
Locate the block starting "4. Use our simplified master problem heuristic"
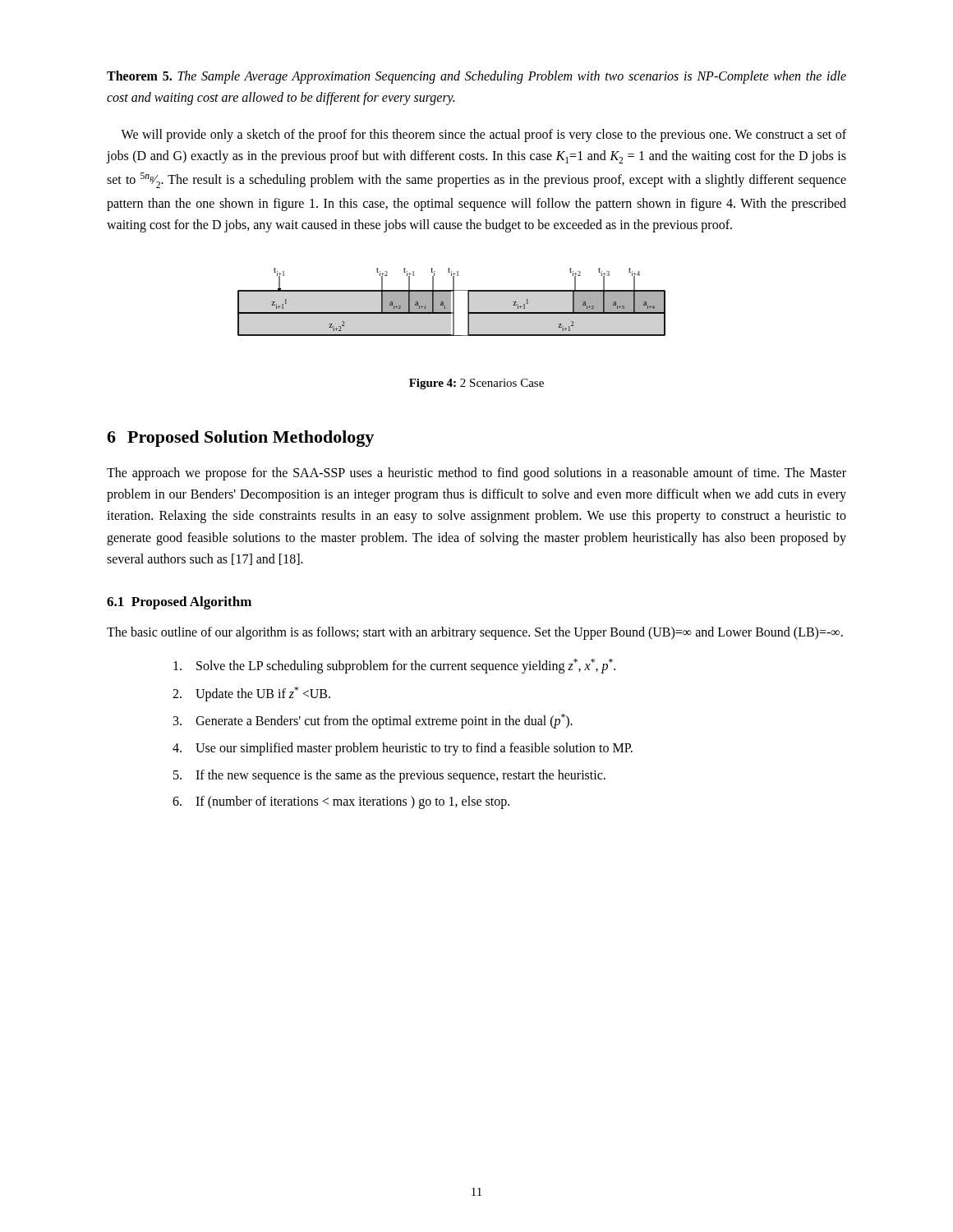click(403, 748)
